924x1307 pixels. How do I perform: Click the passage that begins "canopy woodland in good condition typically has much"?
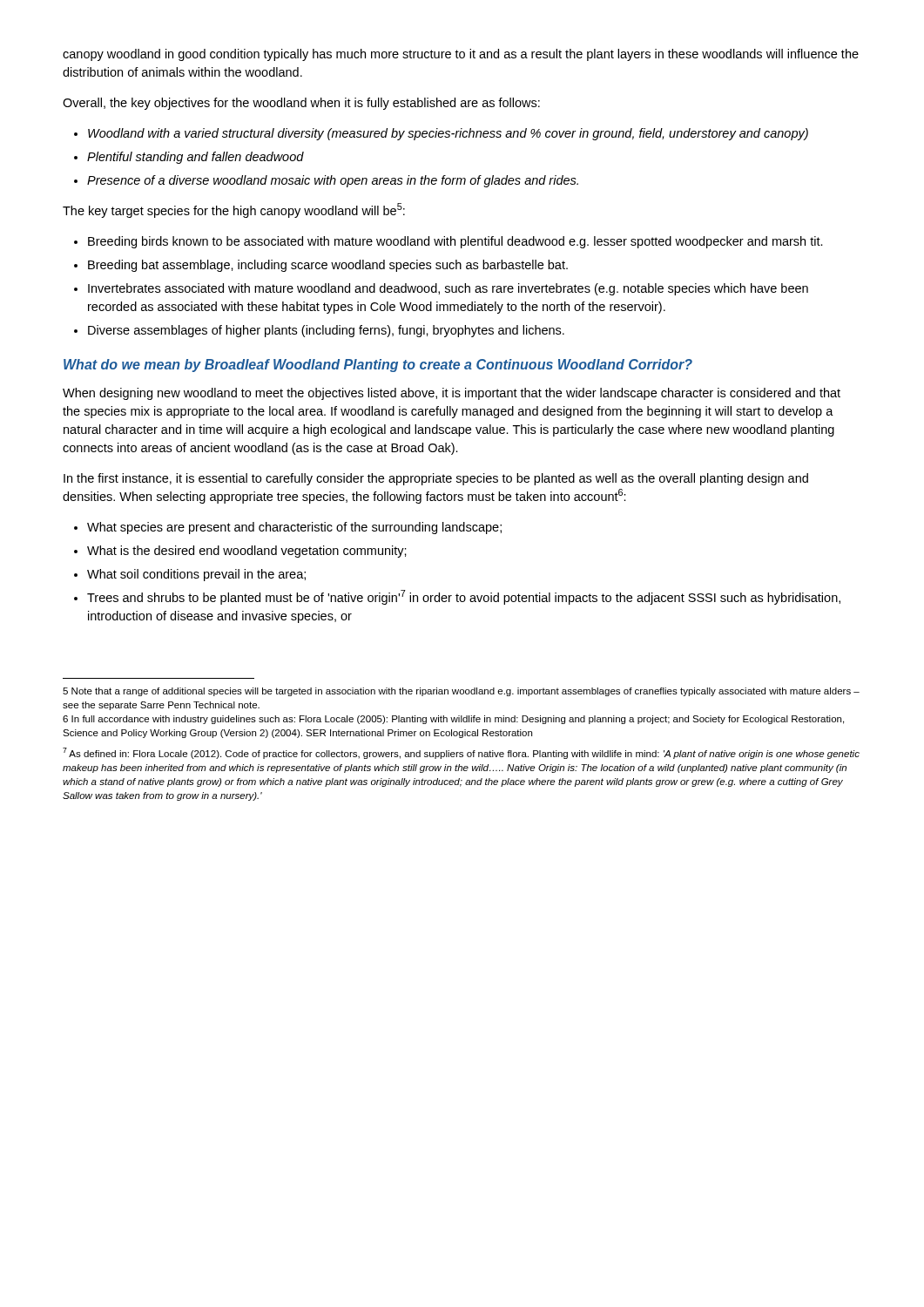[x=462, y=64]
